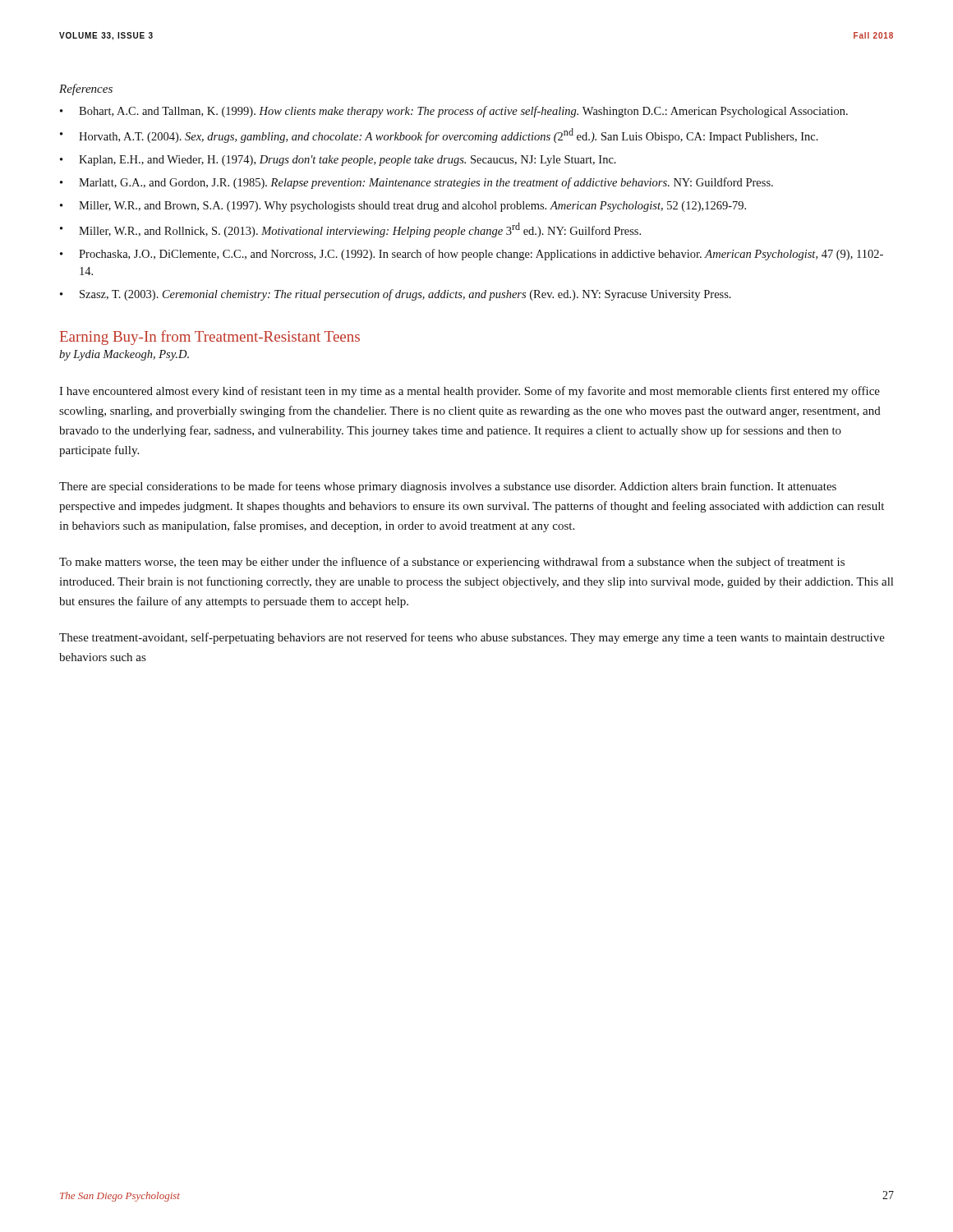Select the element starting "I have encountered almost every kind of"
Image resolution: width=953 pixels, height=1232 pixels.
(470, 420)
